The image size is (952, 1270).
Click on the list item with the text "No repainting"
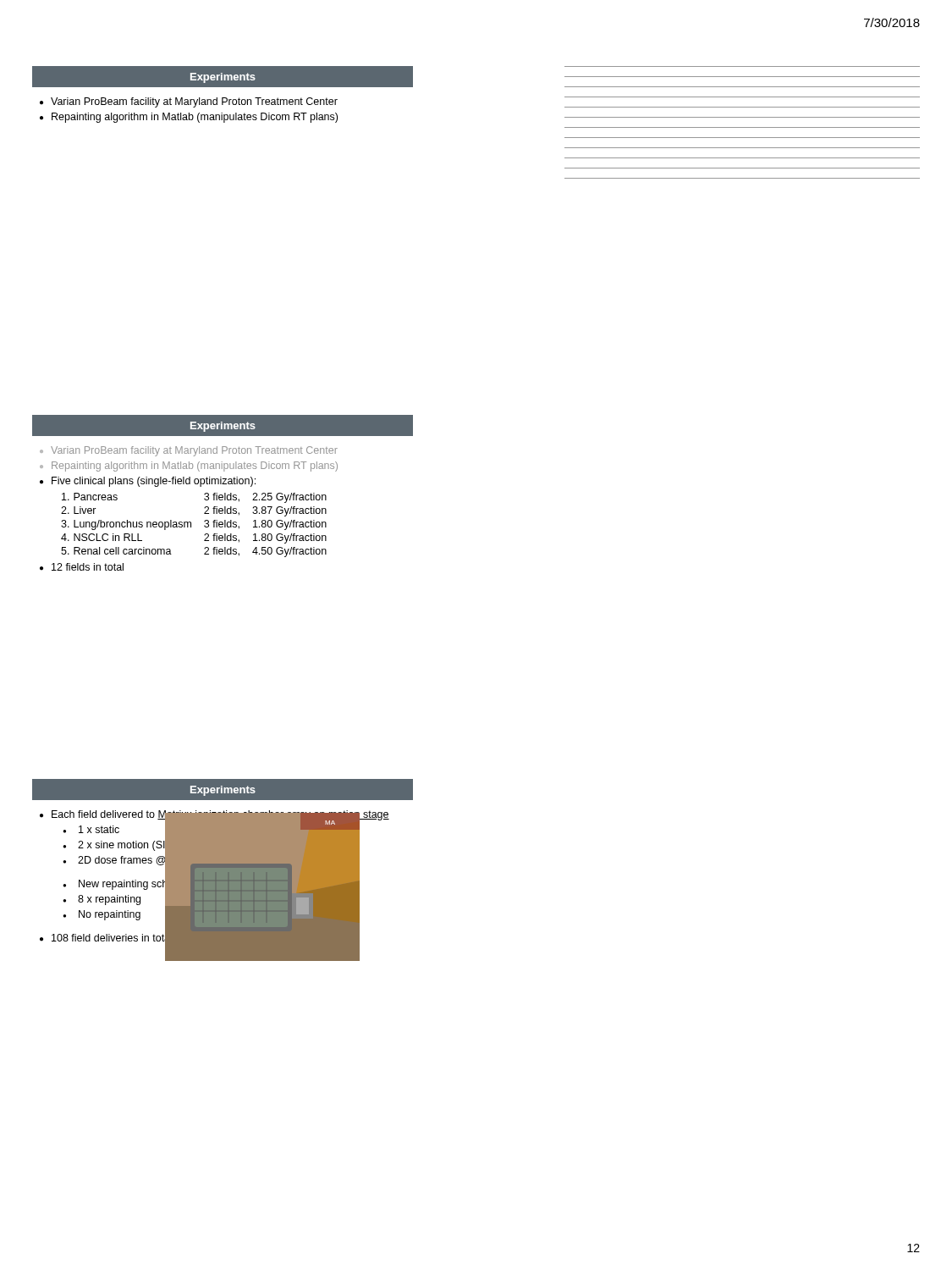102,914
